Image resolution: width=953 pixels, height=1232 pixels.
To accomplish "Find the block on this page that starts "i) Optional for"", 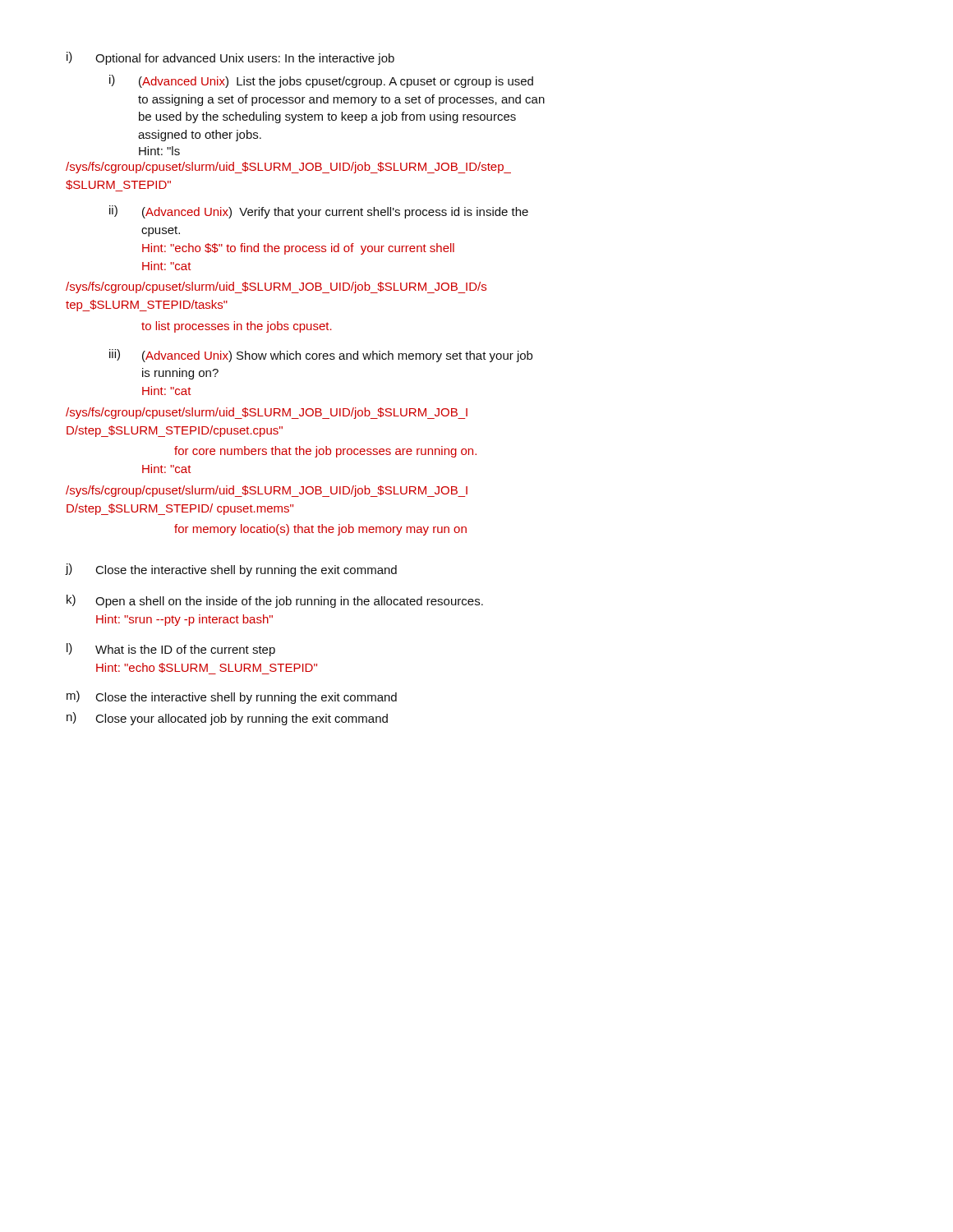I will point(230,58).
